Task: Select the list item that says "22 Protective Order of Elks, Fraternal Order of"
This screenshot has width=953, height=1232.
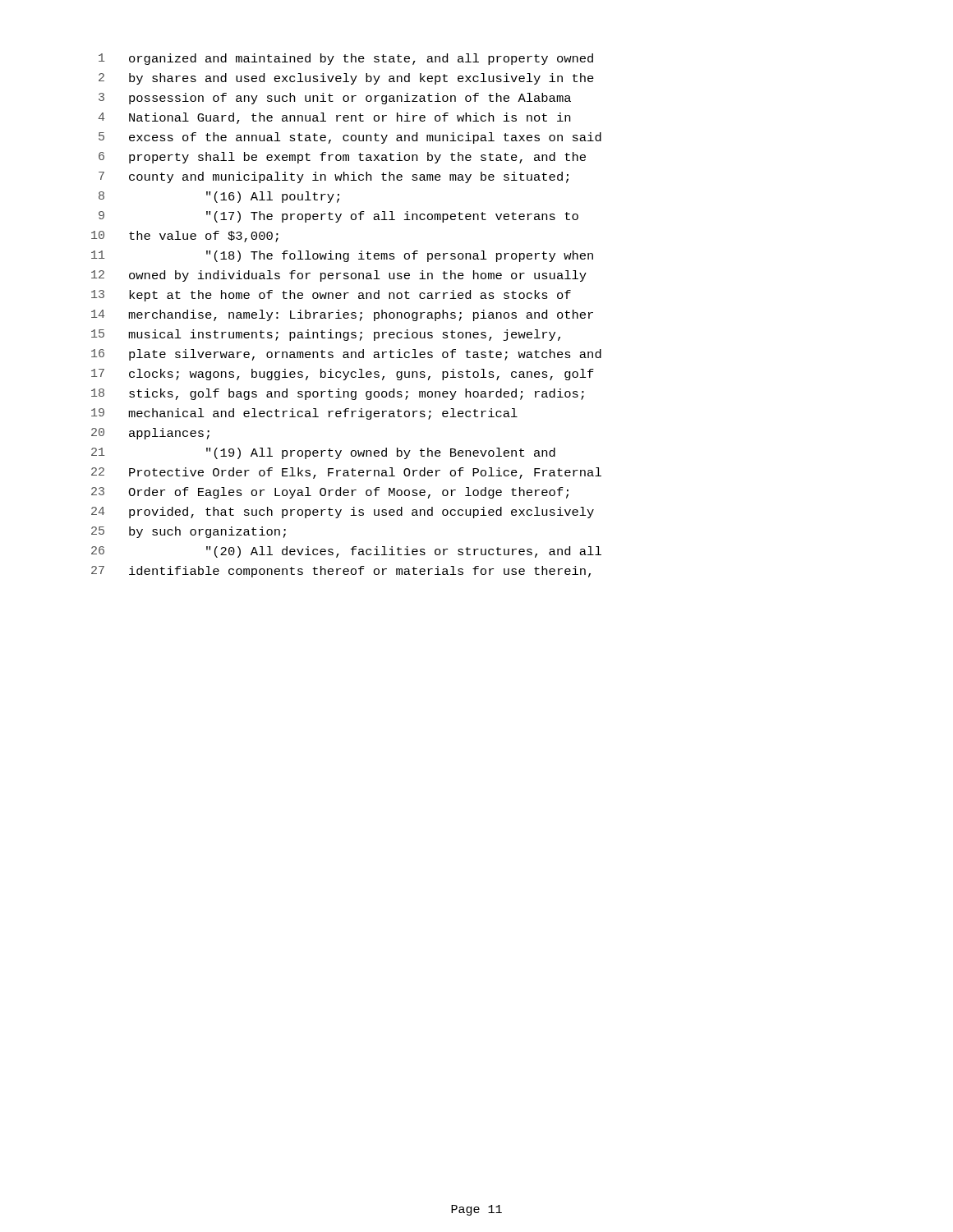Action: (476, 473)
